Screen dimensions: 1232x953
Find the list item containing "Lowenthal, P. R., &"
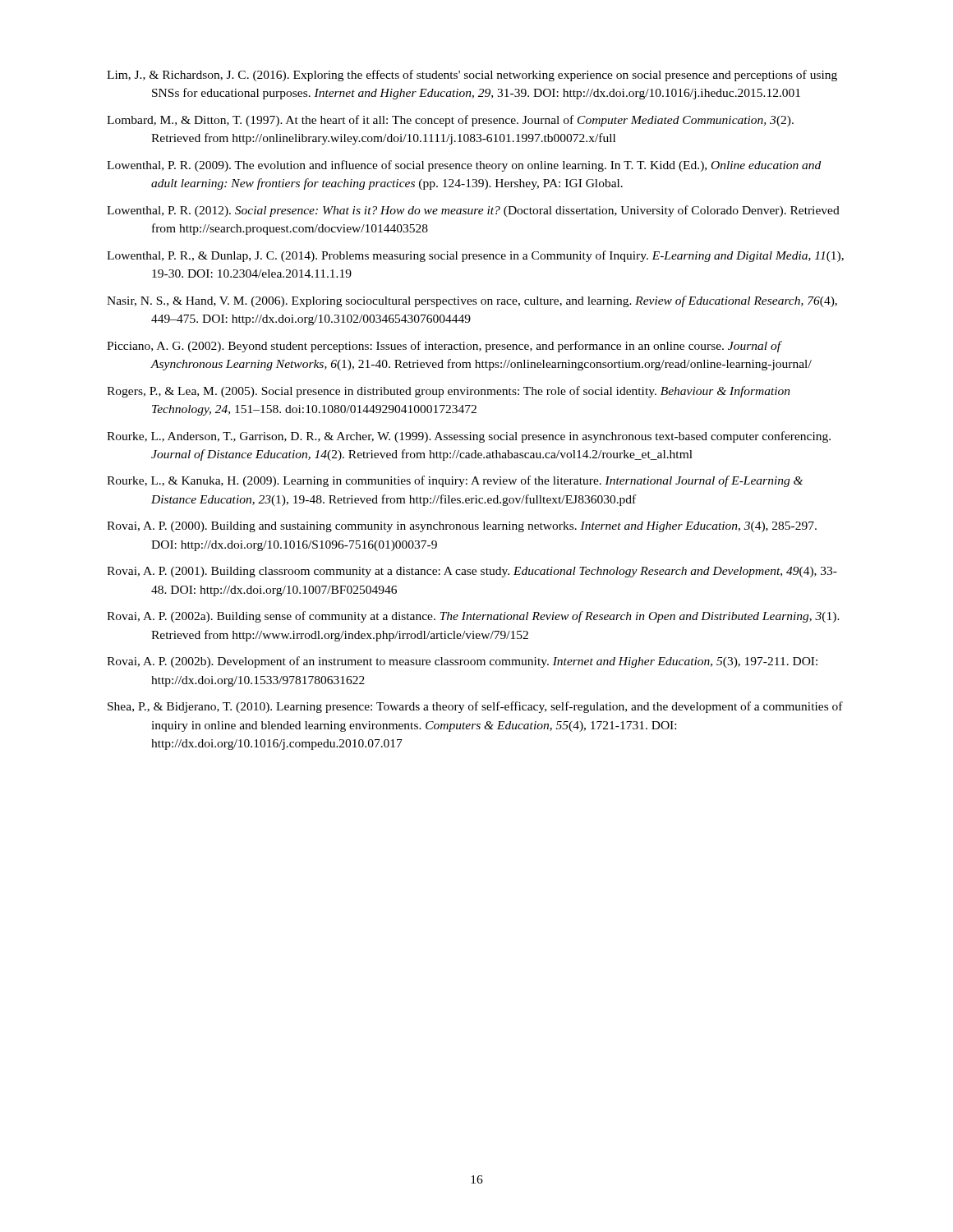click(x=476, y=264)
